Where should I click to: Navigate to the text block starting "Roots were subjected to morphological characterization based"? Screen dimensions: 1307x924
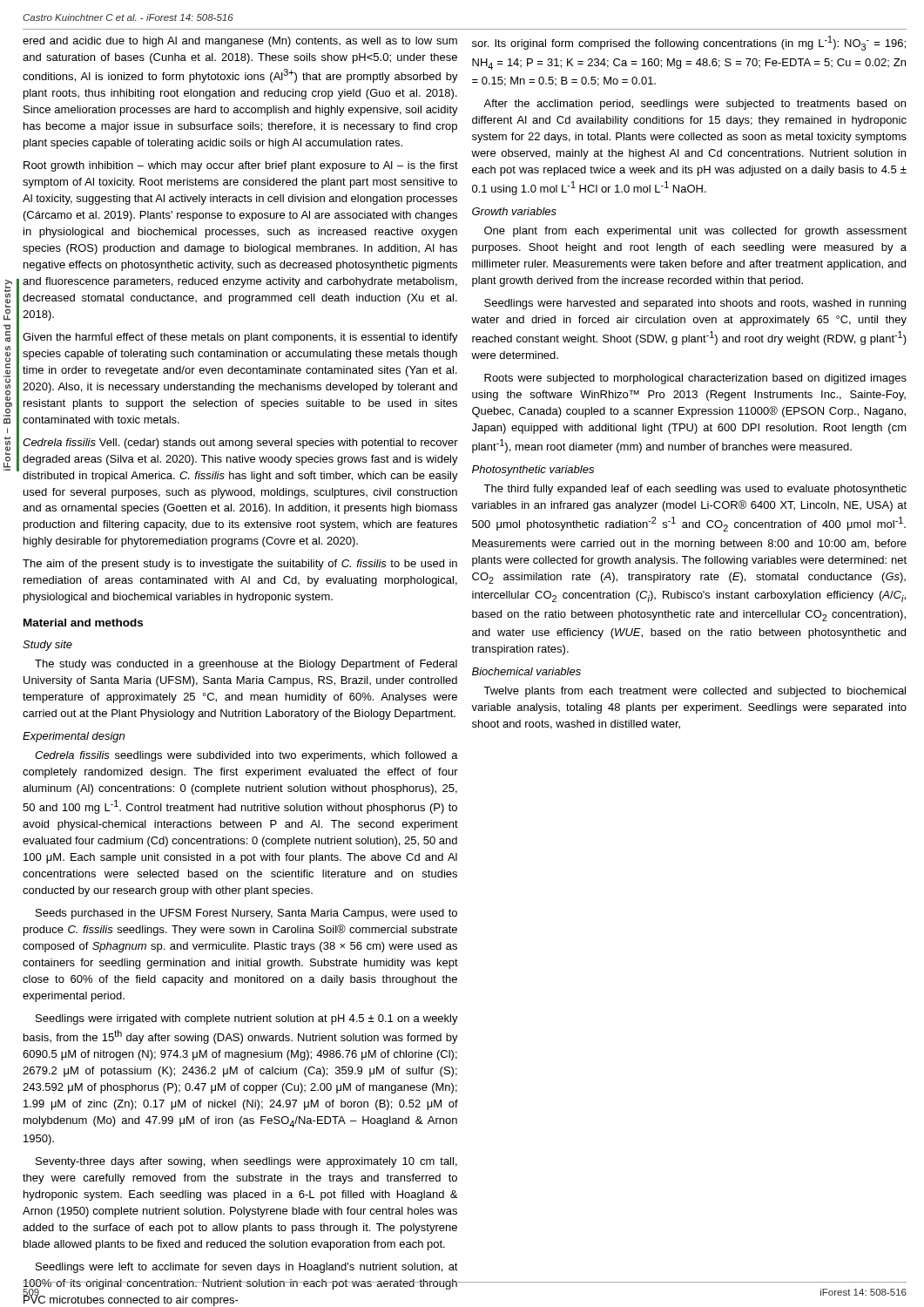pyautogui.click(x=689, y=413)
